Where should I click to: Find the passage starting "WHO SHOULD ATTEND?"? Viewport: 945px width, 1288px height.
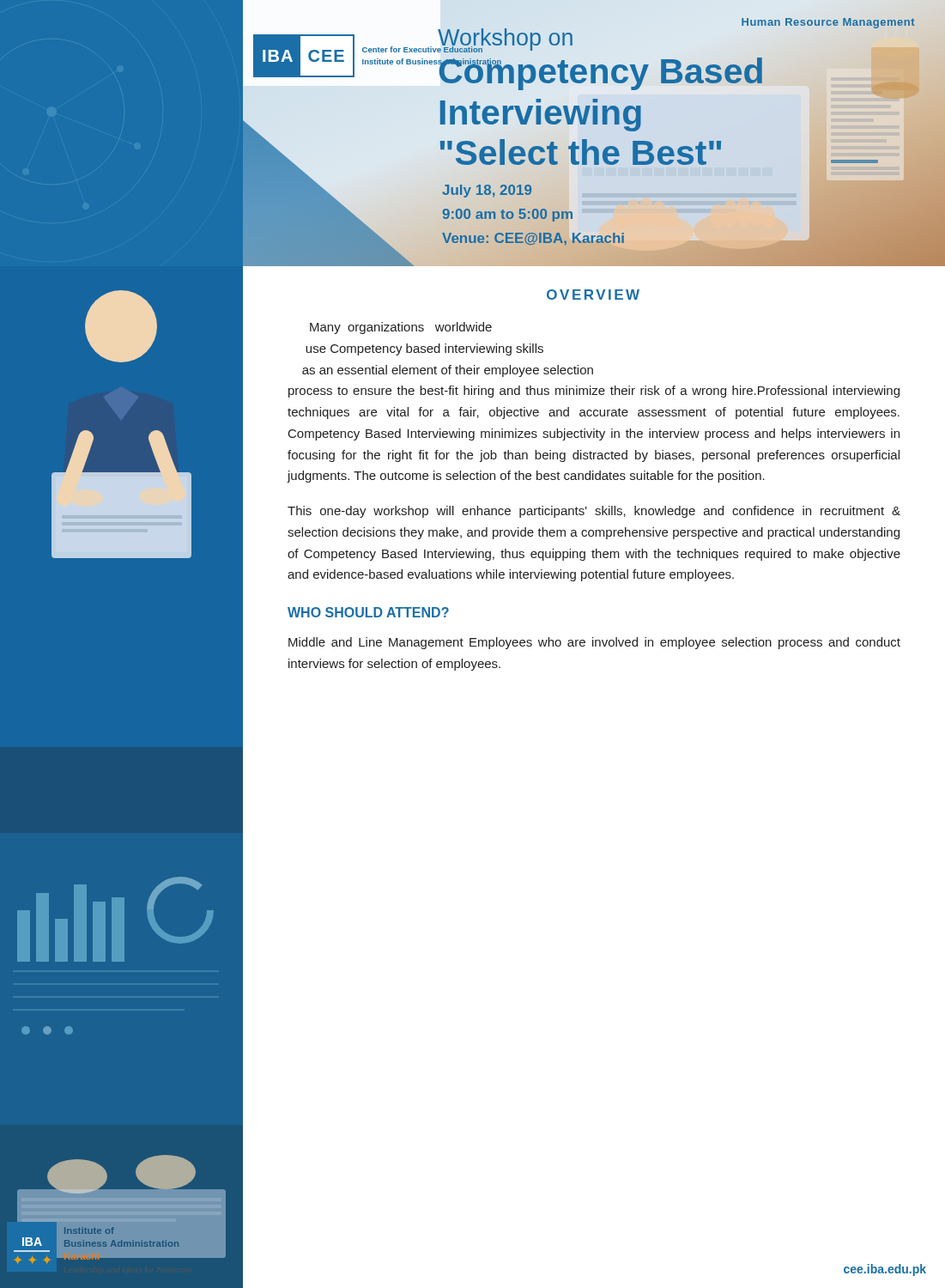tap(368, 613)
